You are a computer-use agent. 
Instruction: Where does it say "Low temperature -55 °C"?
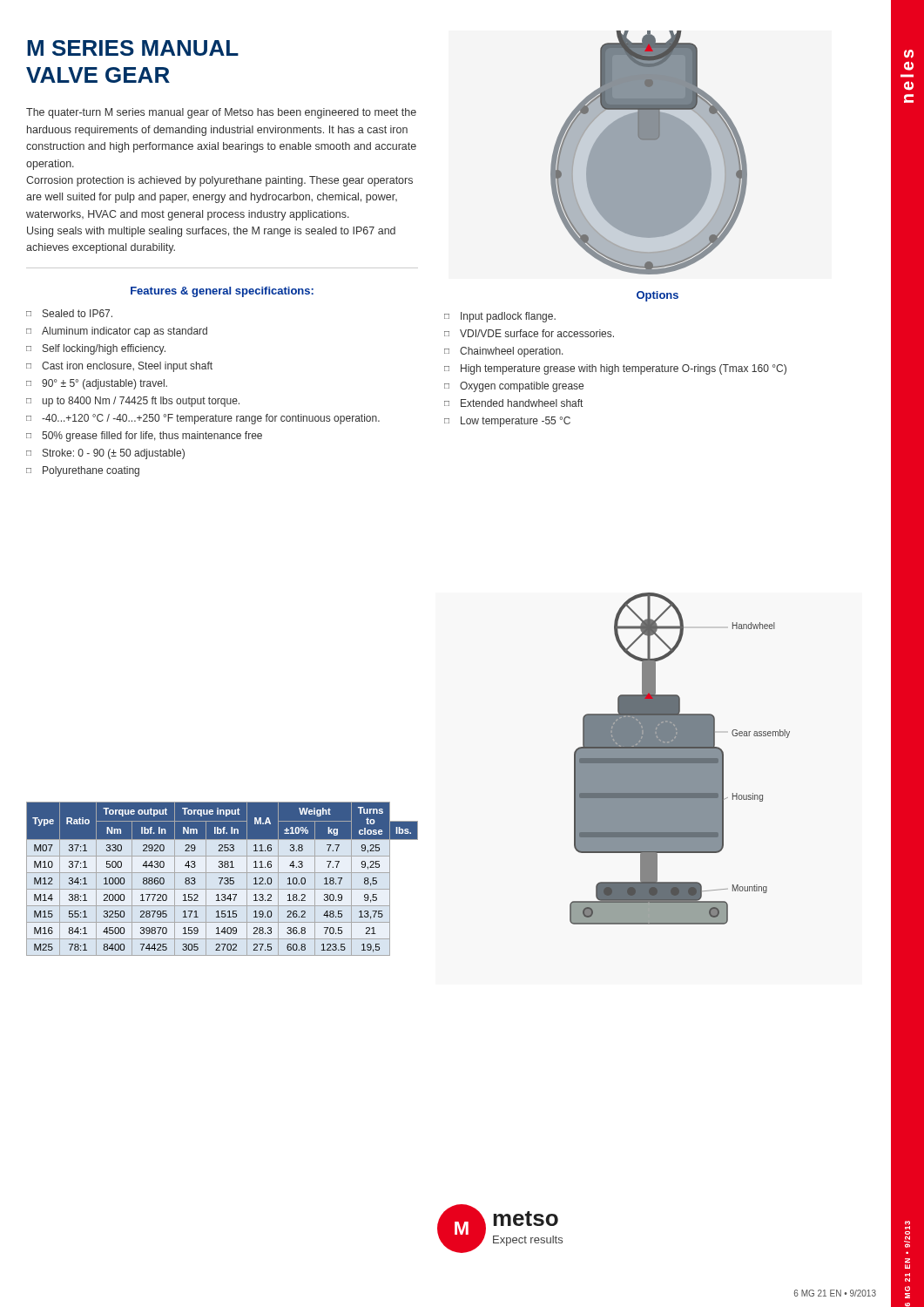515,421
